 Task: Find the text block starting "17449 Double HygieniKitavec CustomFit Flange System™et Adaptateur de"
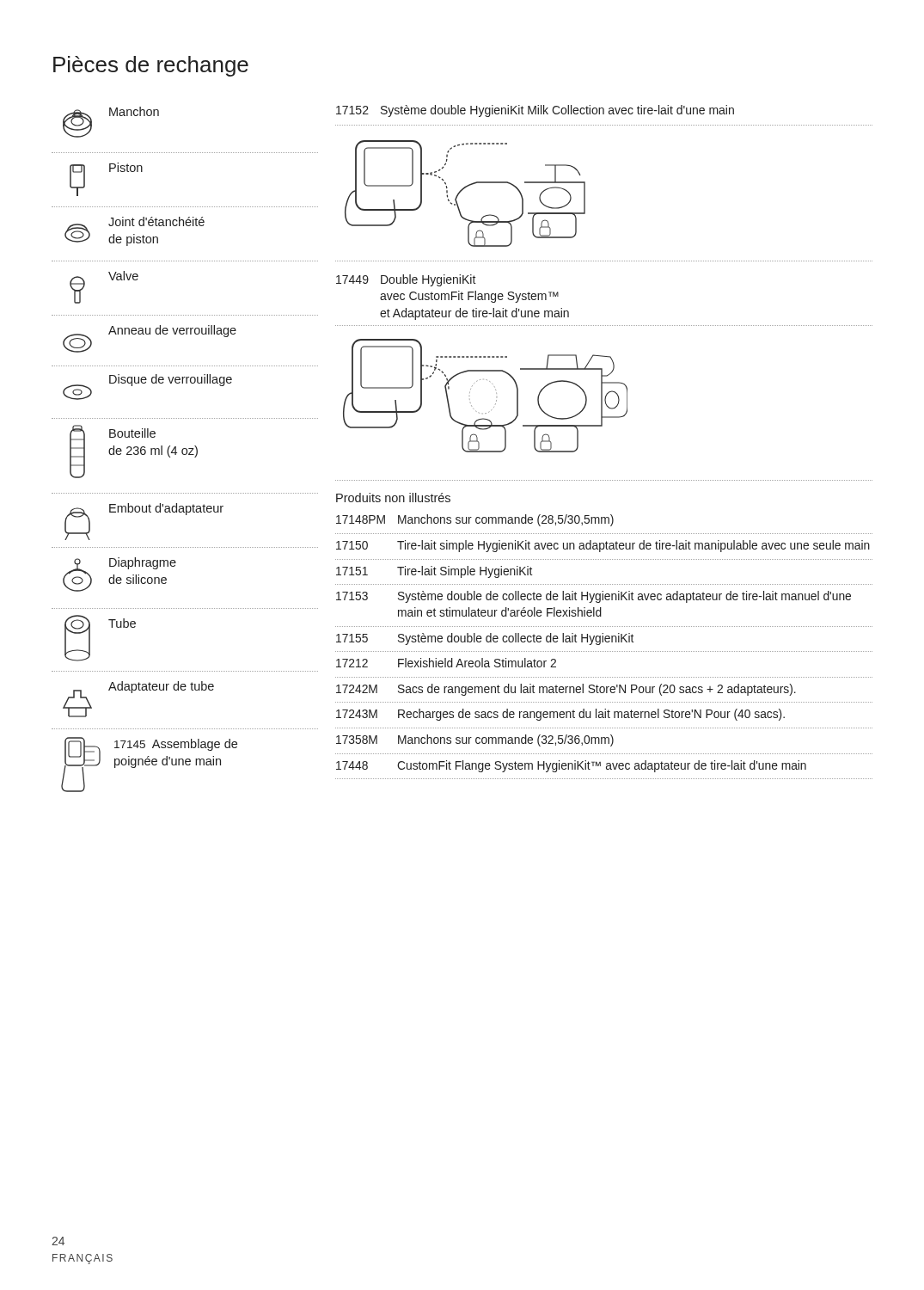(452, 297)
